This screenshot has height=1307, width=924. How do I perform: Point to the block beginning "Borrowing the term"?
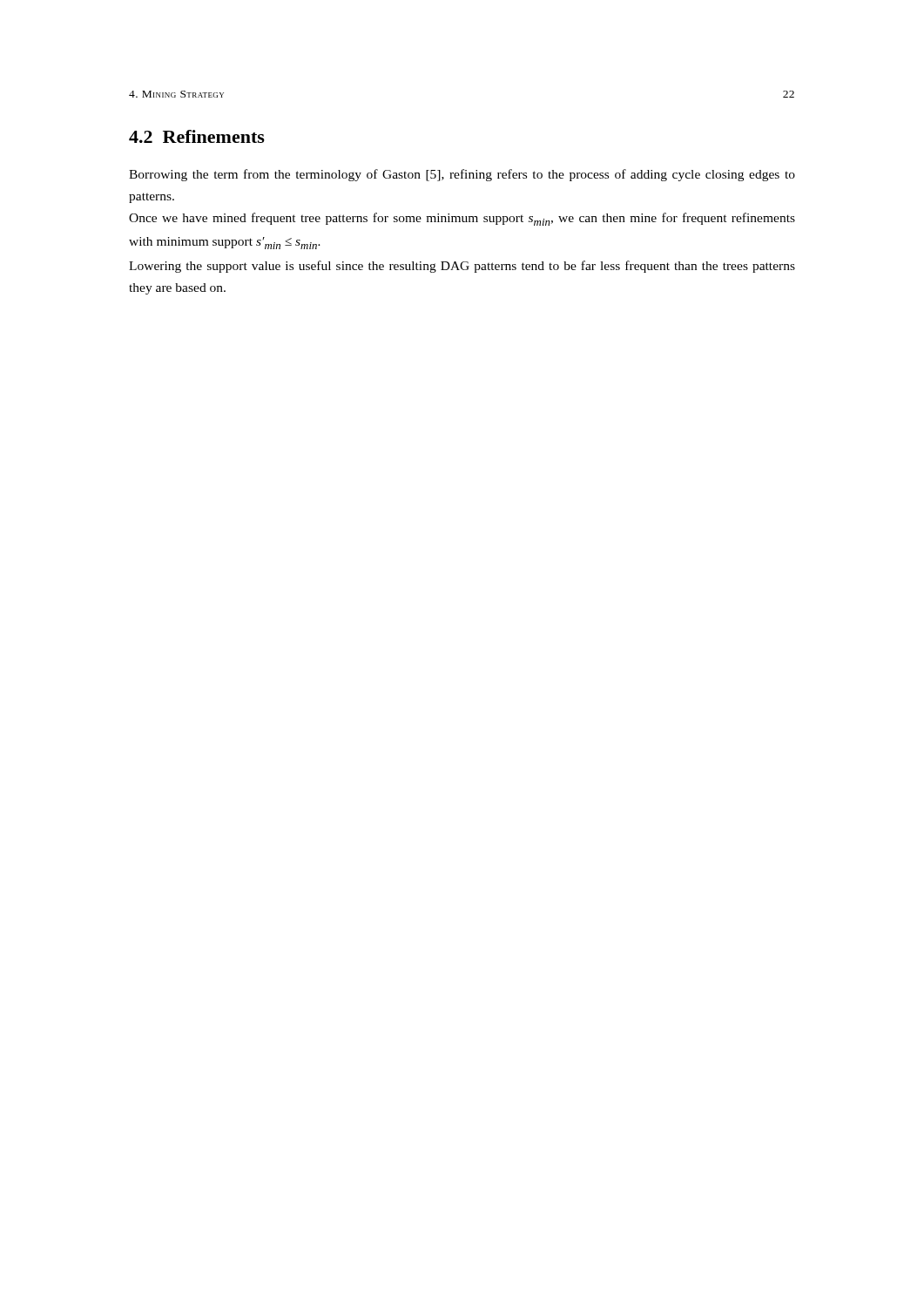tap(462, 231)
